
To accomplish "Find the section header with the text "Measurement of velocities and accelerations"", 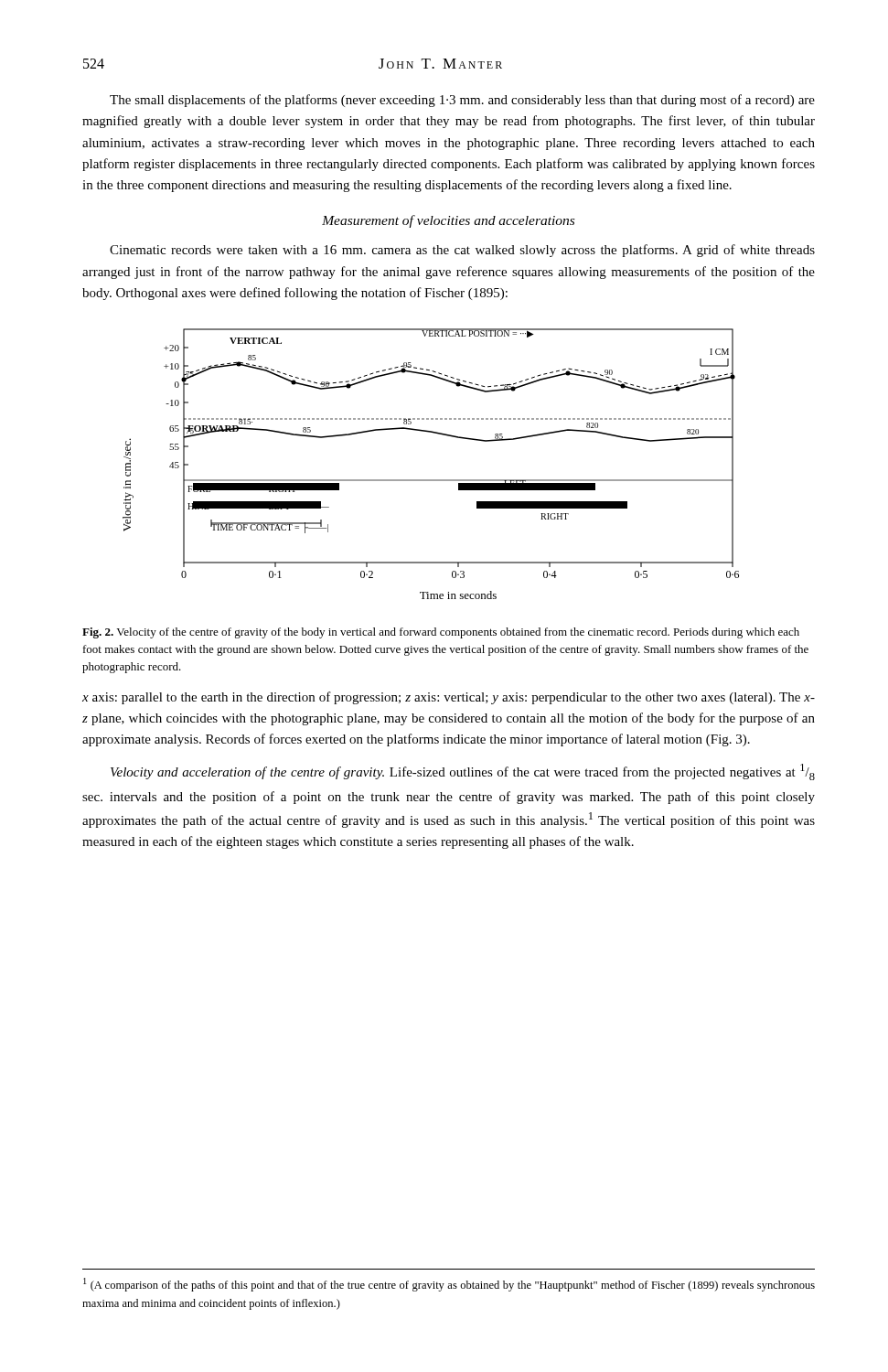I will pos(449,220).
